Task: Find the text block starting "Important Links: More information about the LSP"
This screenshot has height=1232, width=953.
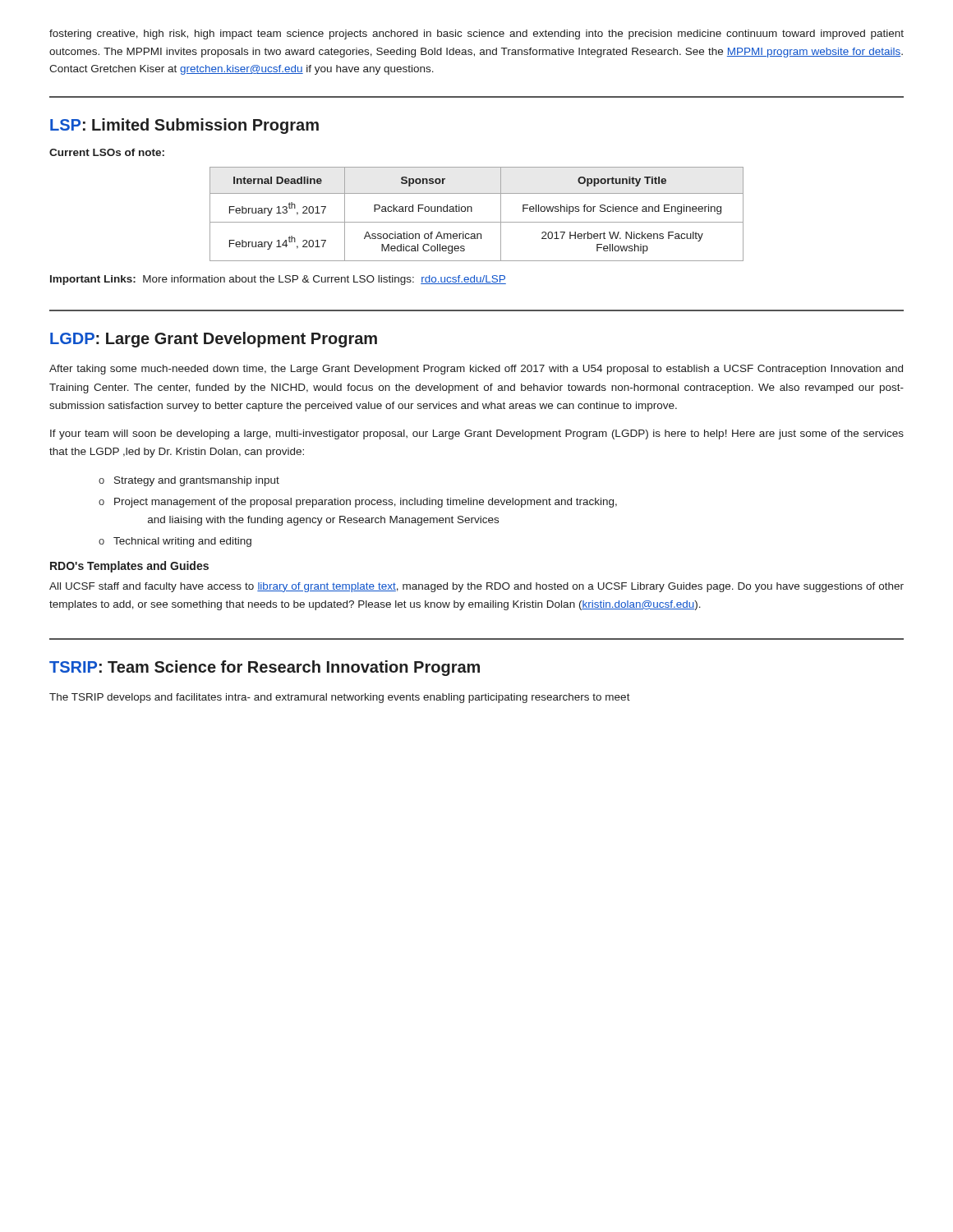Action: tap(278, 279)
